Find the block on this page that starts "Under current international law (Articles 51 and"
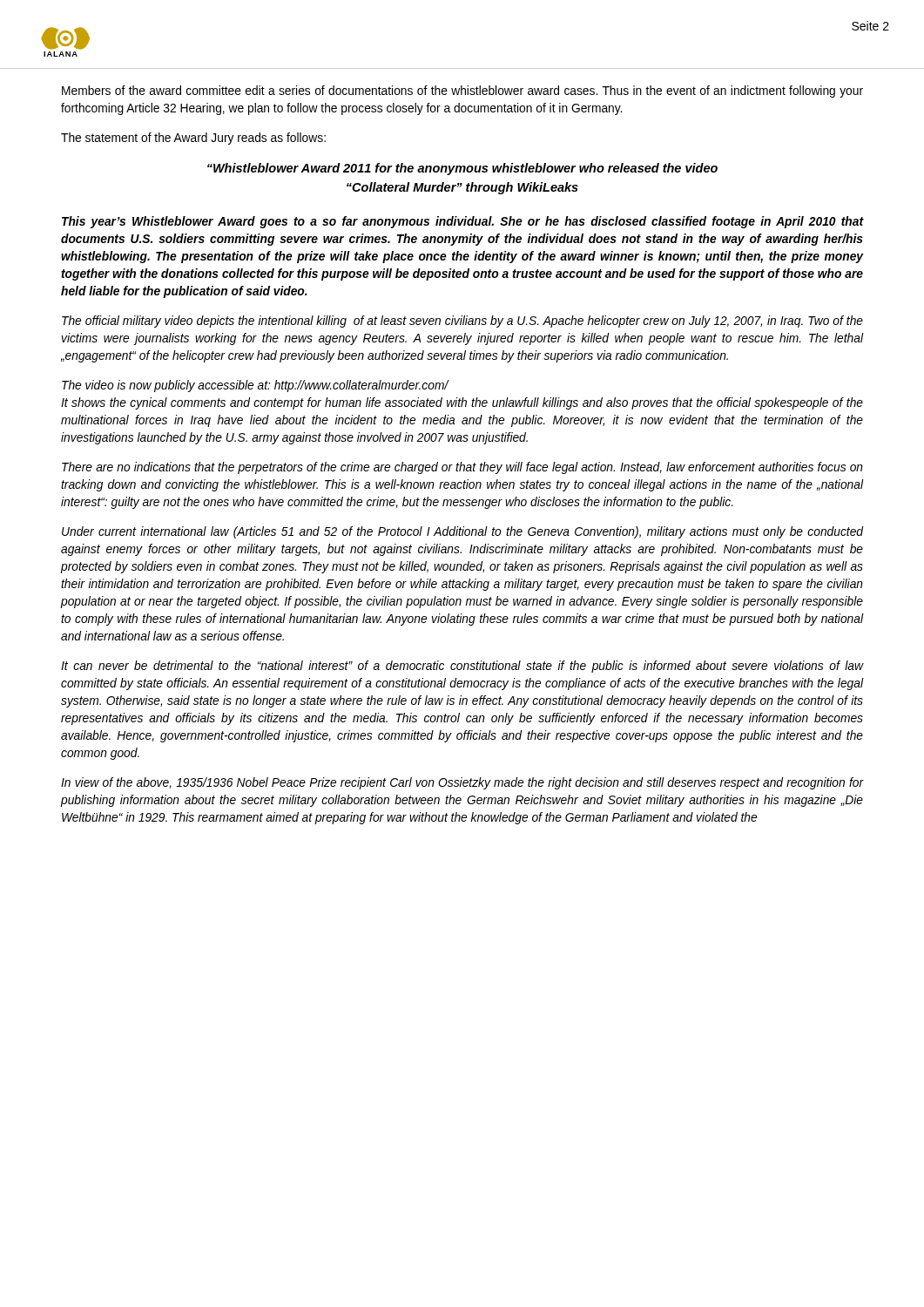Screen dimensions: 1307x924 pyautogui.click(x=462, y=584)
